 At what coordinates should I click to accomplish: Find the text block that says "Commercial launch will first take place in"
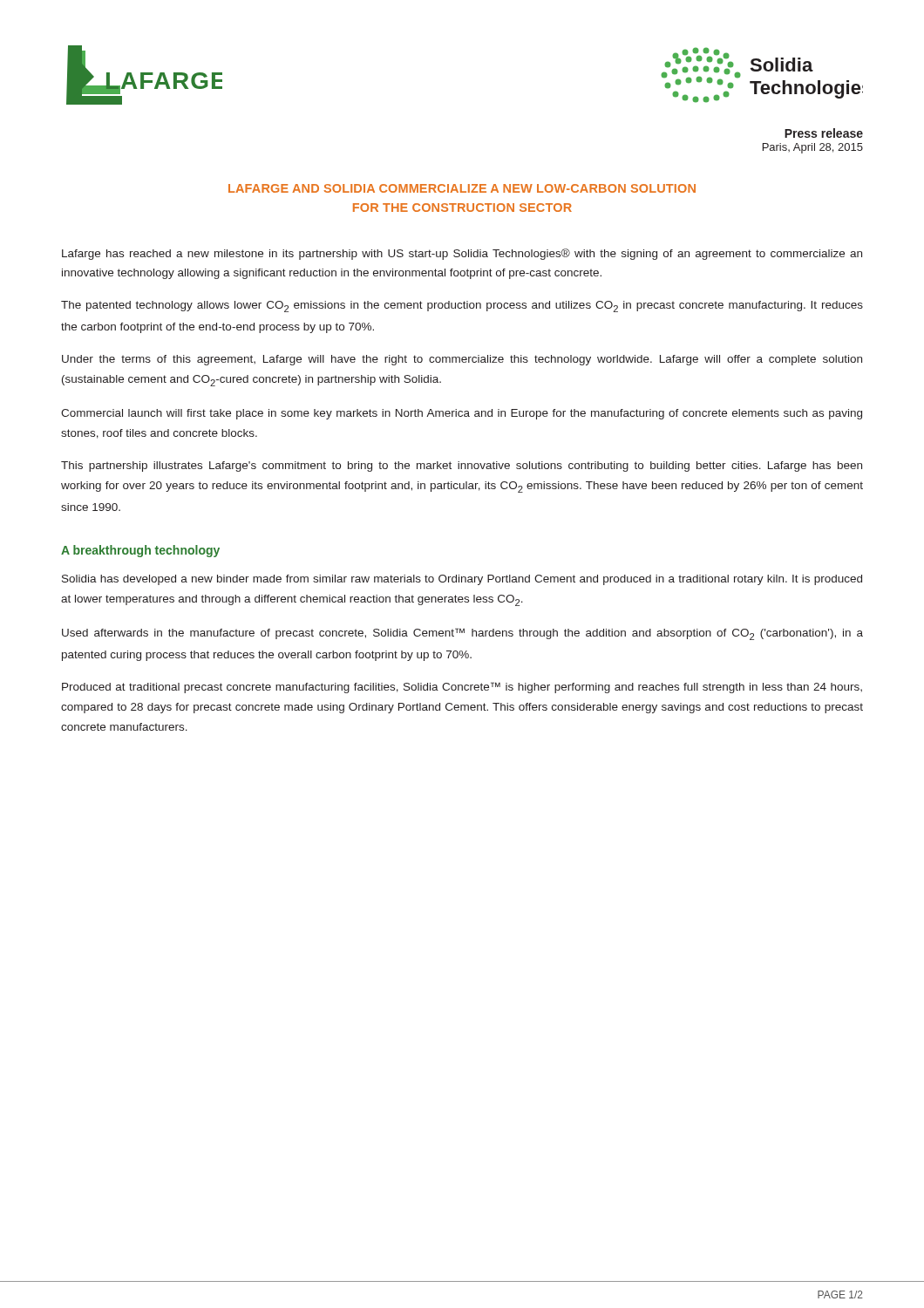click(462, 423)
